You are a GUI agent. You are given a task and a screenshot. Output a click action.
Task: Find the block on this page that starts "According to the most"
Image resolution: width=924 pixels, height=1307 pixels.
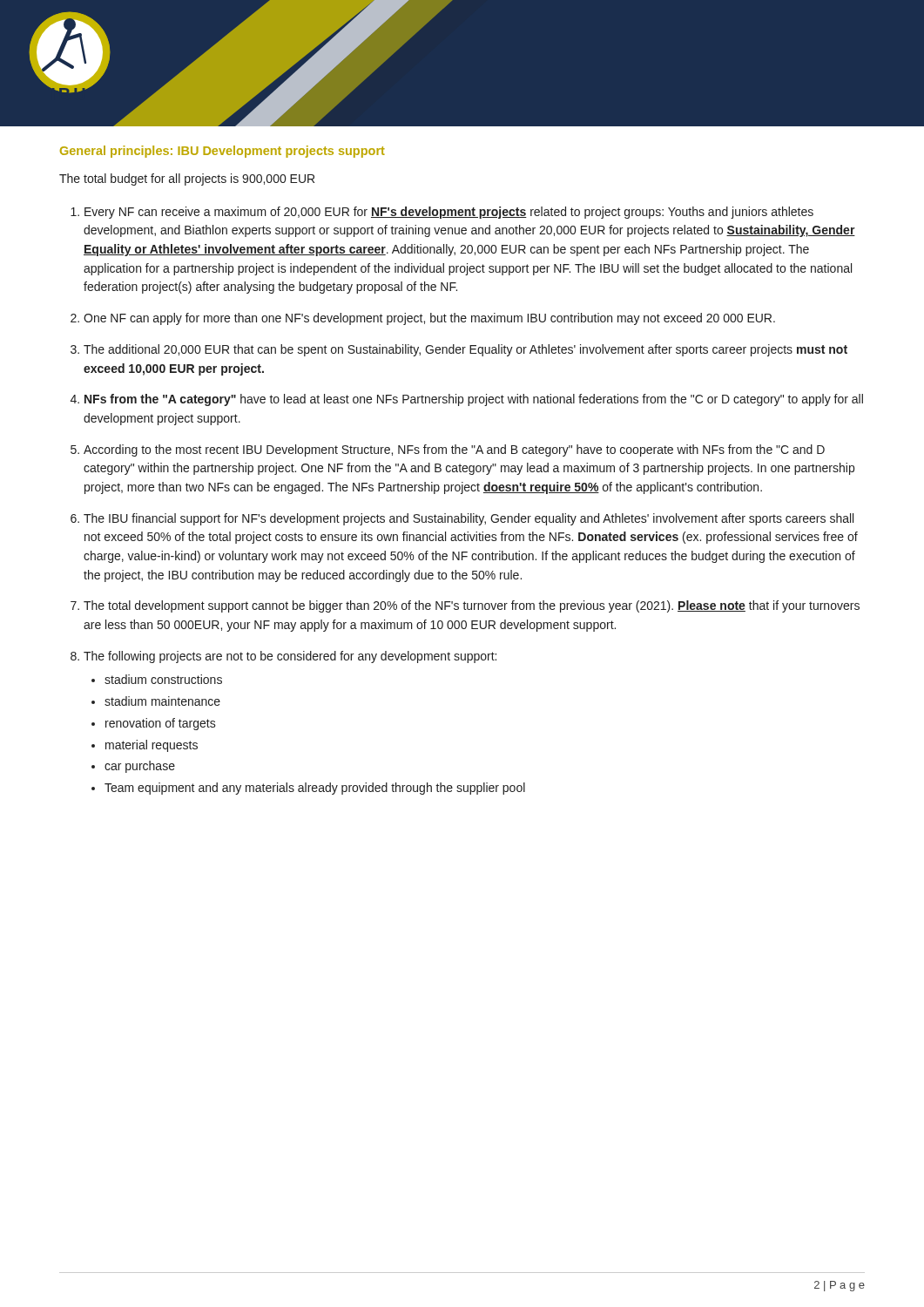pos(469,468)
